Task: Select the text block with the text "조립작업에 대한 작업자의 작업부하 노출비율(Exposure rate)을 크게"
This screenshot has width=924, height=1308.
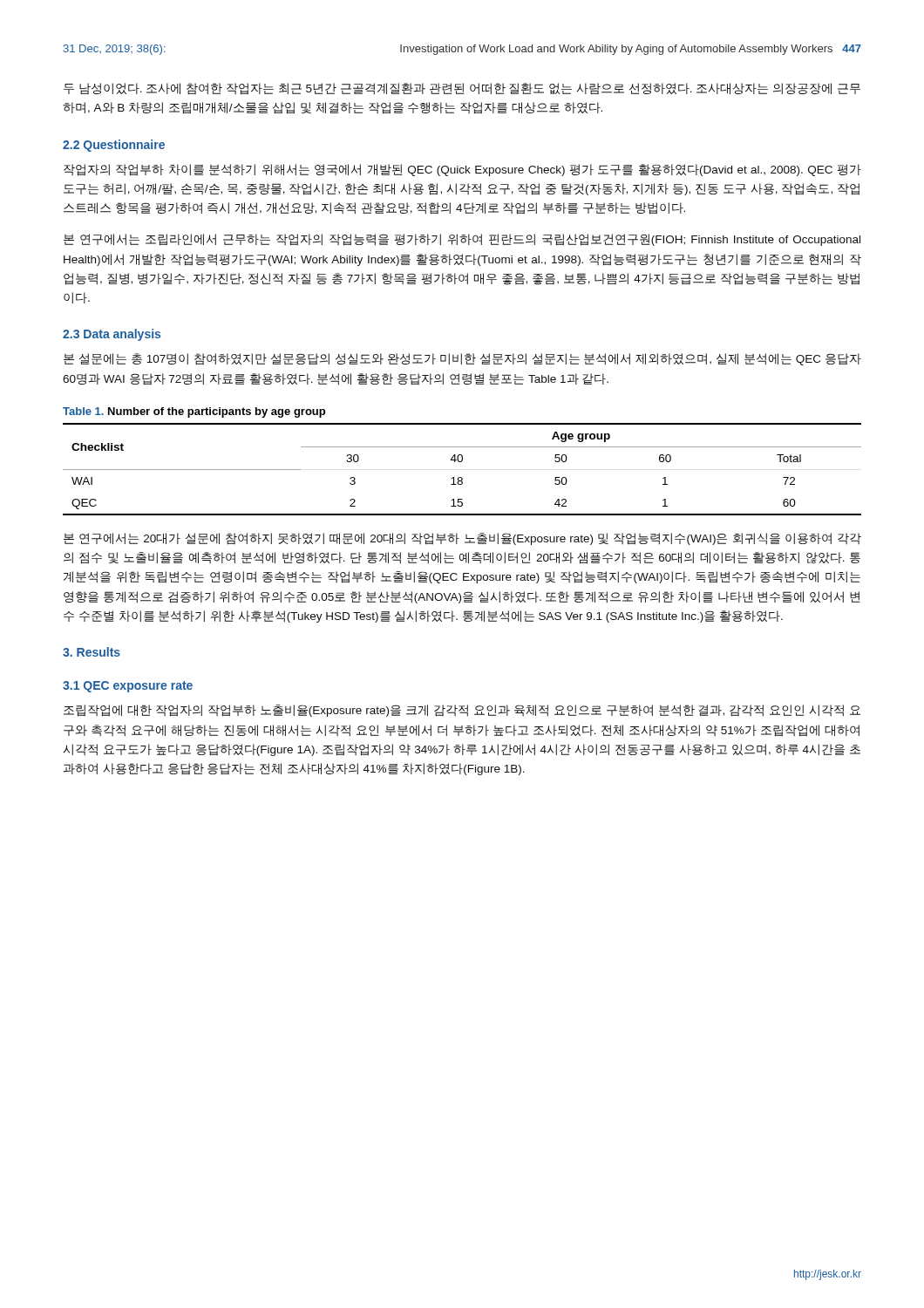Action: tap(462, 740)
